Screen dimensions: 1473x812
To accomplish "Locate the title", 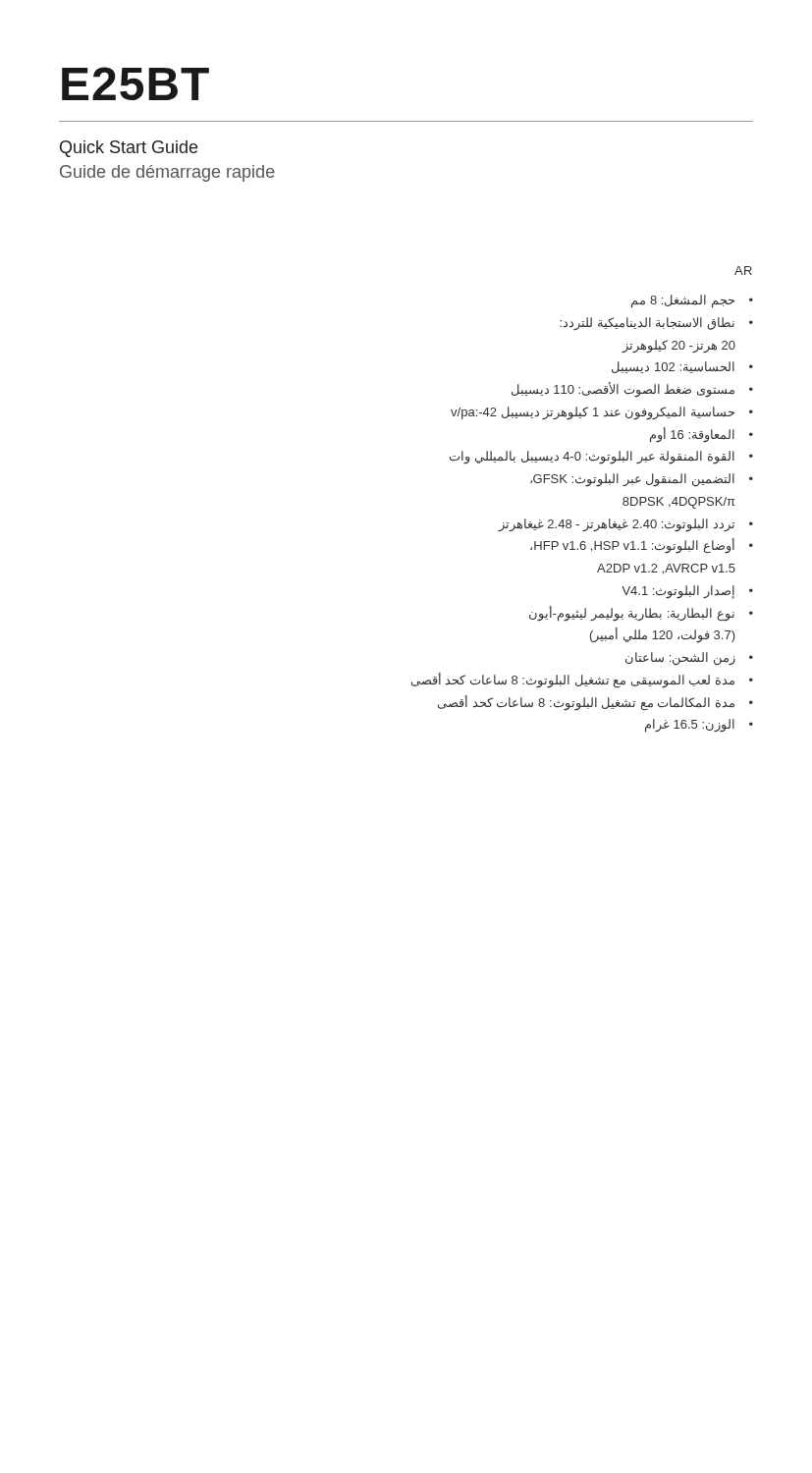I will pos(406,85).
